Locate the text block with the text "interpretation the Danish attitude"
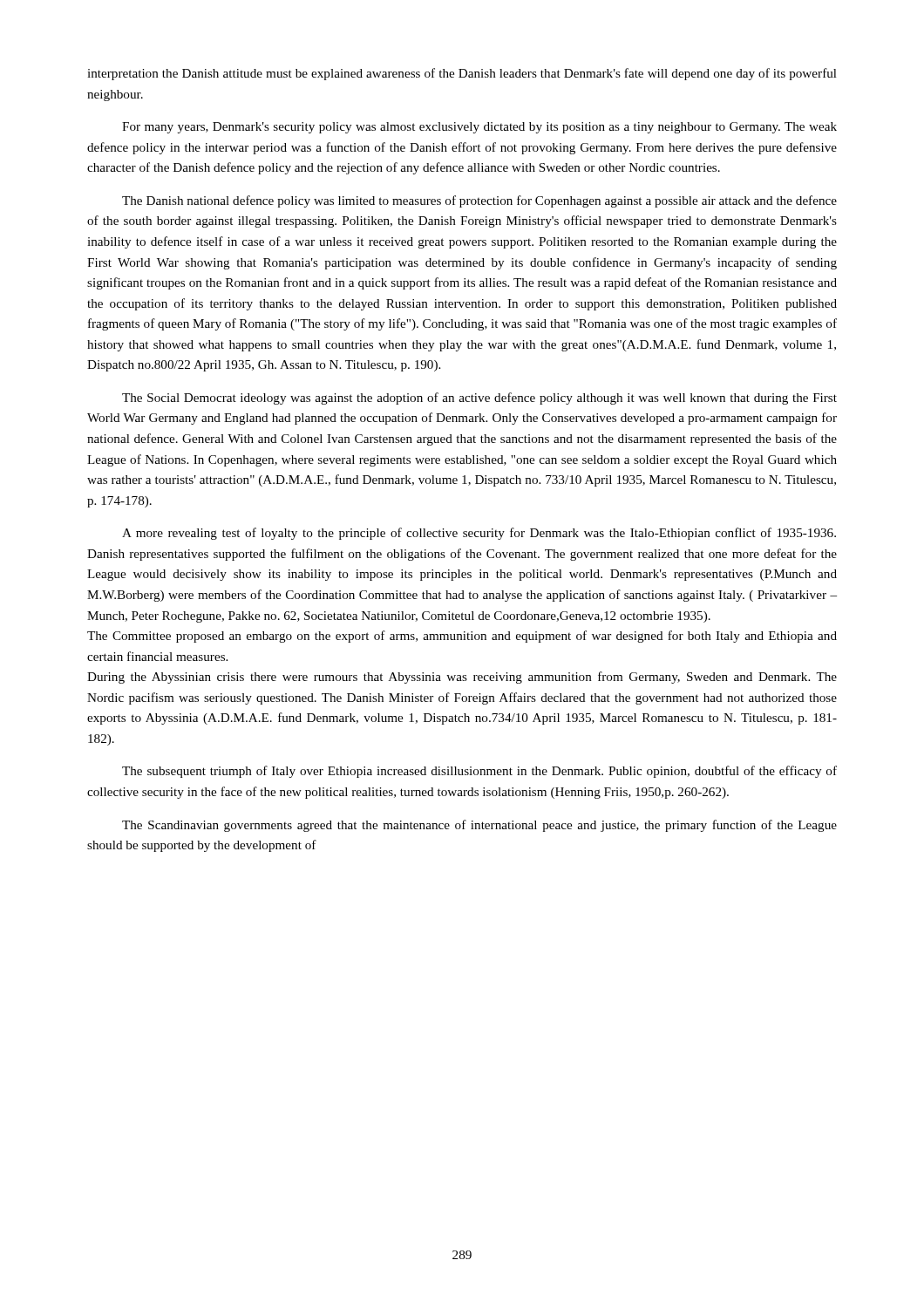This screenshot has height=1308, width=924. [462, 459]
